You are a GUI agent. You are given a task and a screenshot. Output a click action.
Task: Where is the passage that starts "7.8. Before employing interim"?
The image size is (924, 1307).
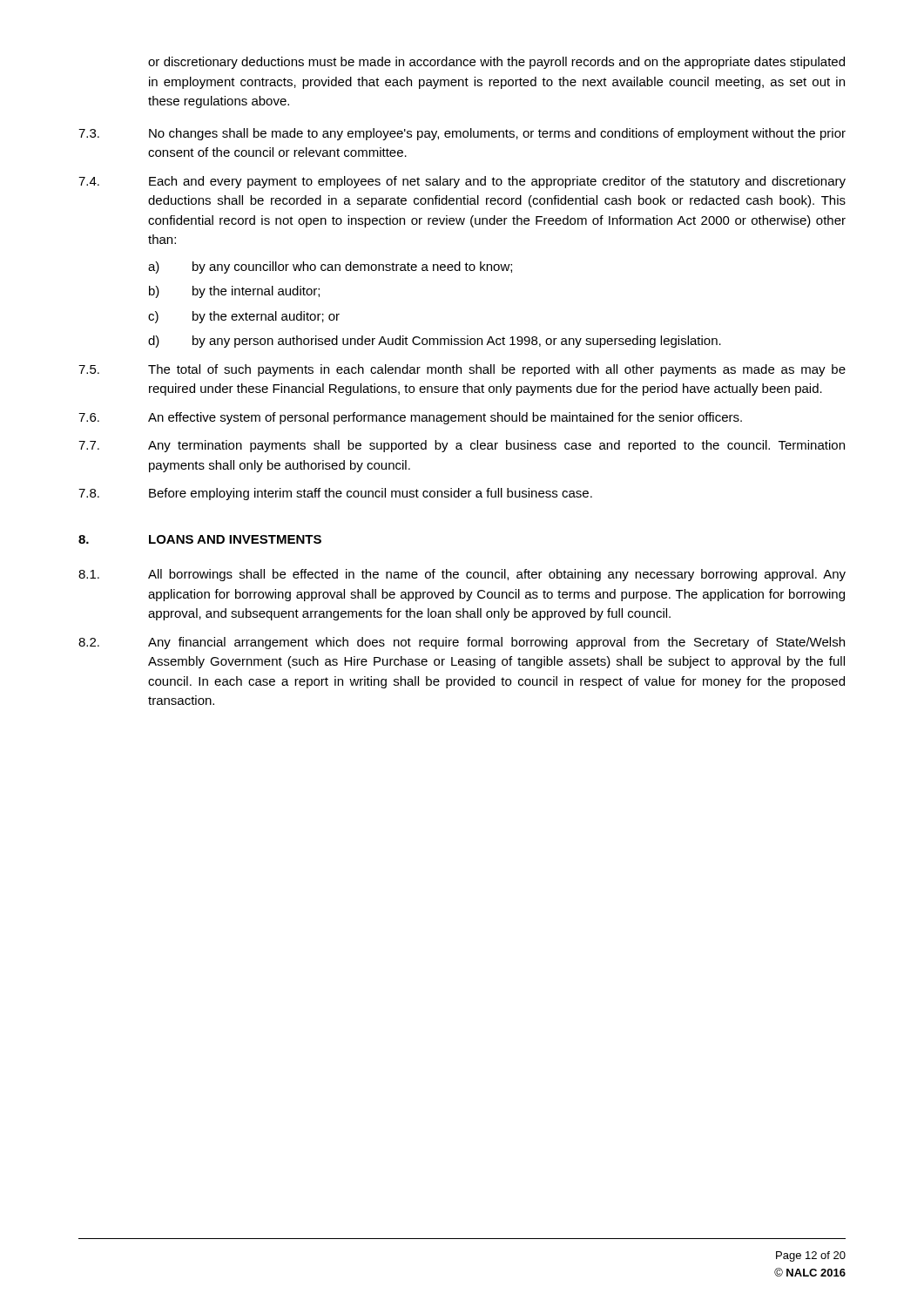point(462,493)
